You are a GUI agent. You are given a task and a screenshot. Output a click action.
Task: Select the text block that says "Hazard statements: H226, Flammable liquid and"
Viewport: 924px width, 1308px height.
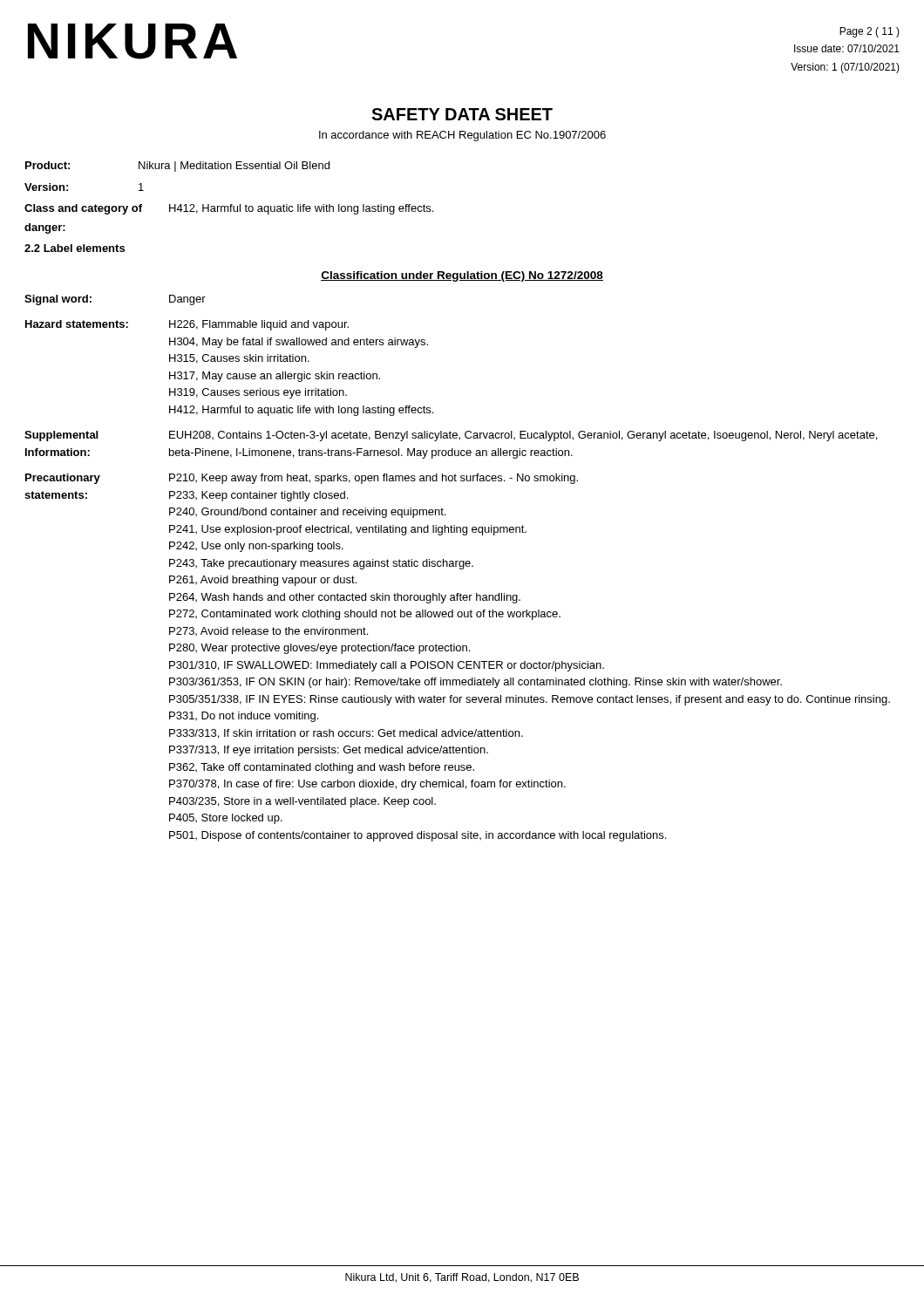[x=187, y=325]
